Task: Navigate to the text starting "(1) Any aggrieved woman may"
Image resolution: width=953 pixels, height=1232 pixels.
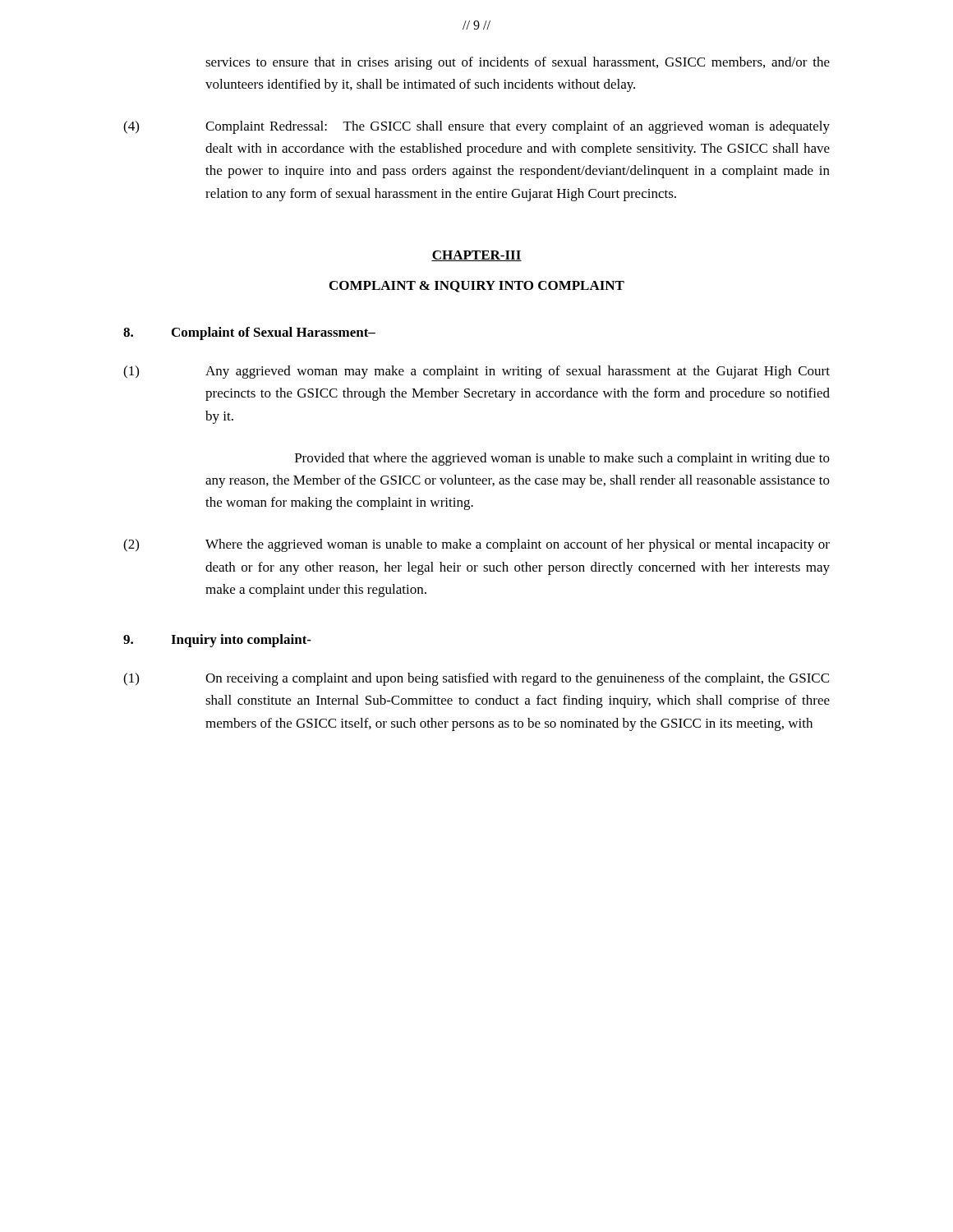Action: (x=476, y=394)
